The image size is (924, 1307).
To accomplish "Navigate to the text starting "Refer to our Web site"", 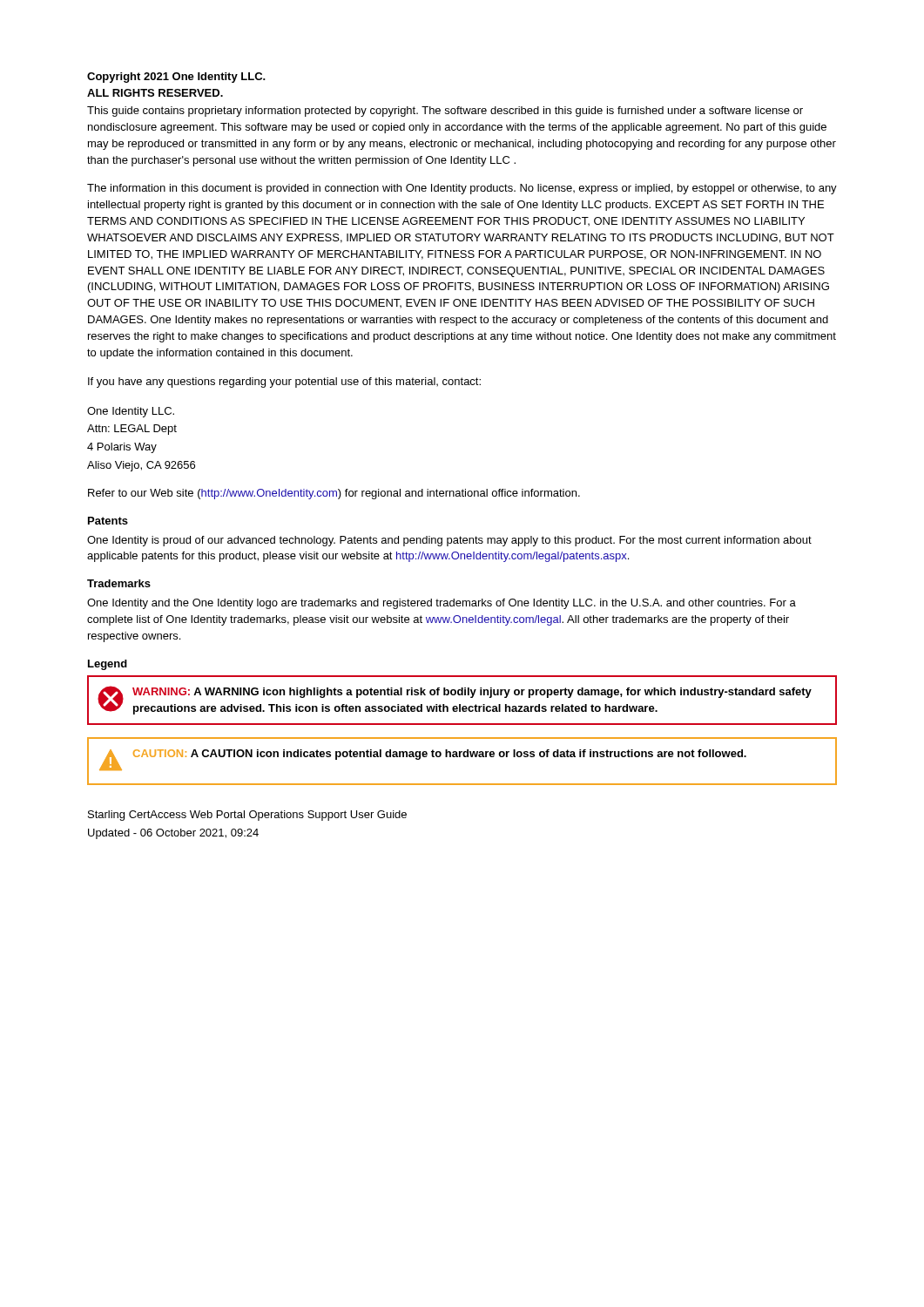I will pyautogui.click(x=462, y=493).
